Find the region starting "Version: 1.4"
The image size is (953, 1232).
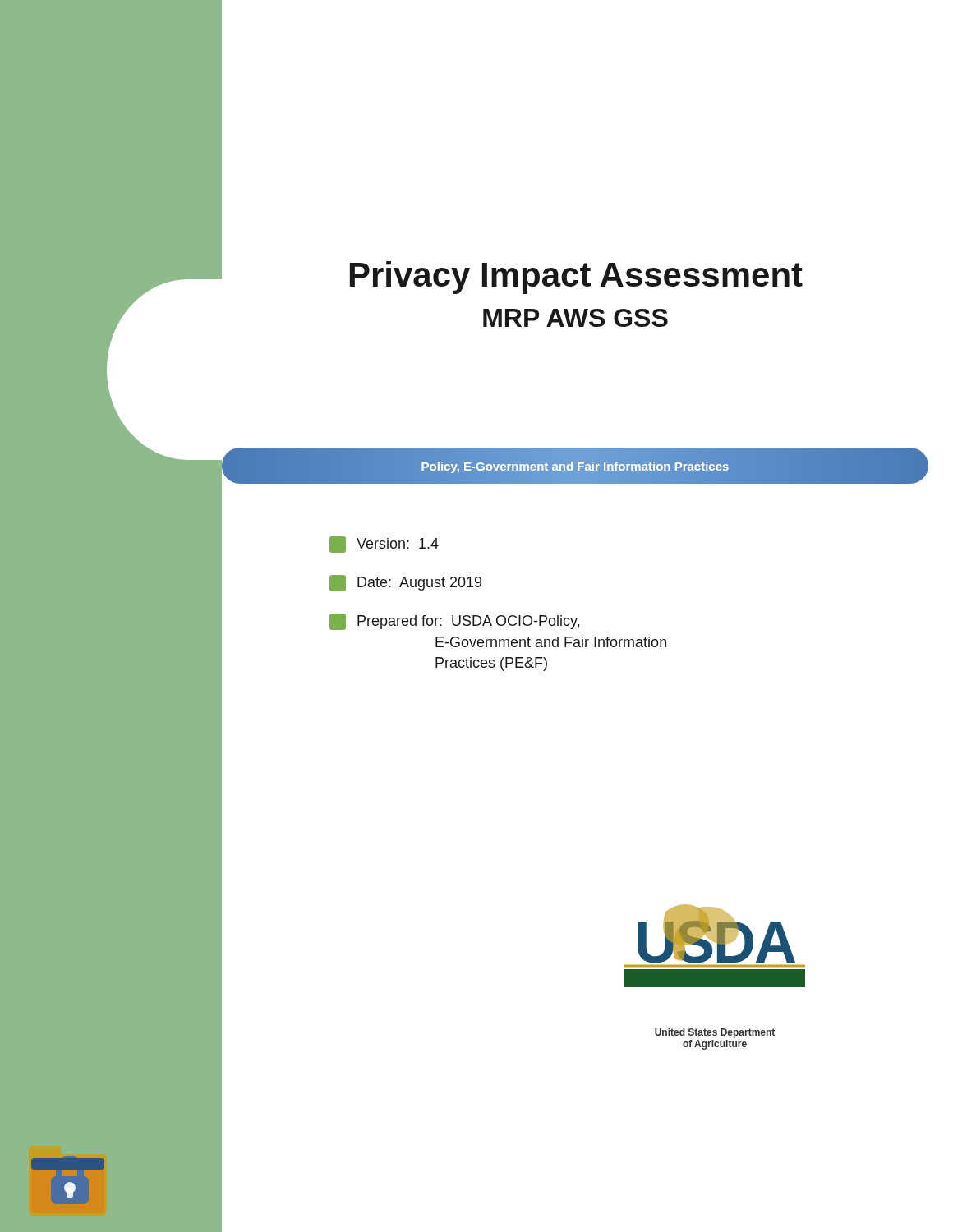coord(384,544)
